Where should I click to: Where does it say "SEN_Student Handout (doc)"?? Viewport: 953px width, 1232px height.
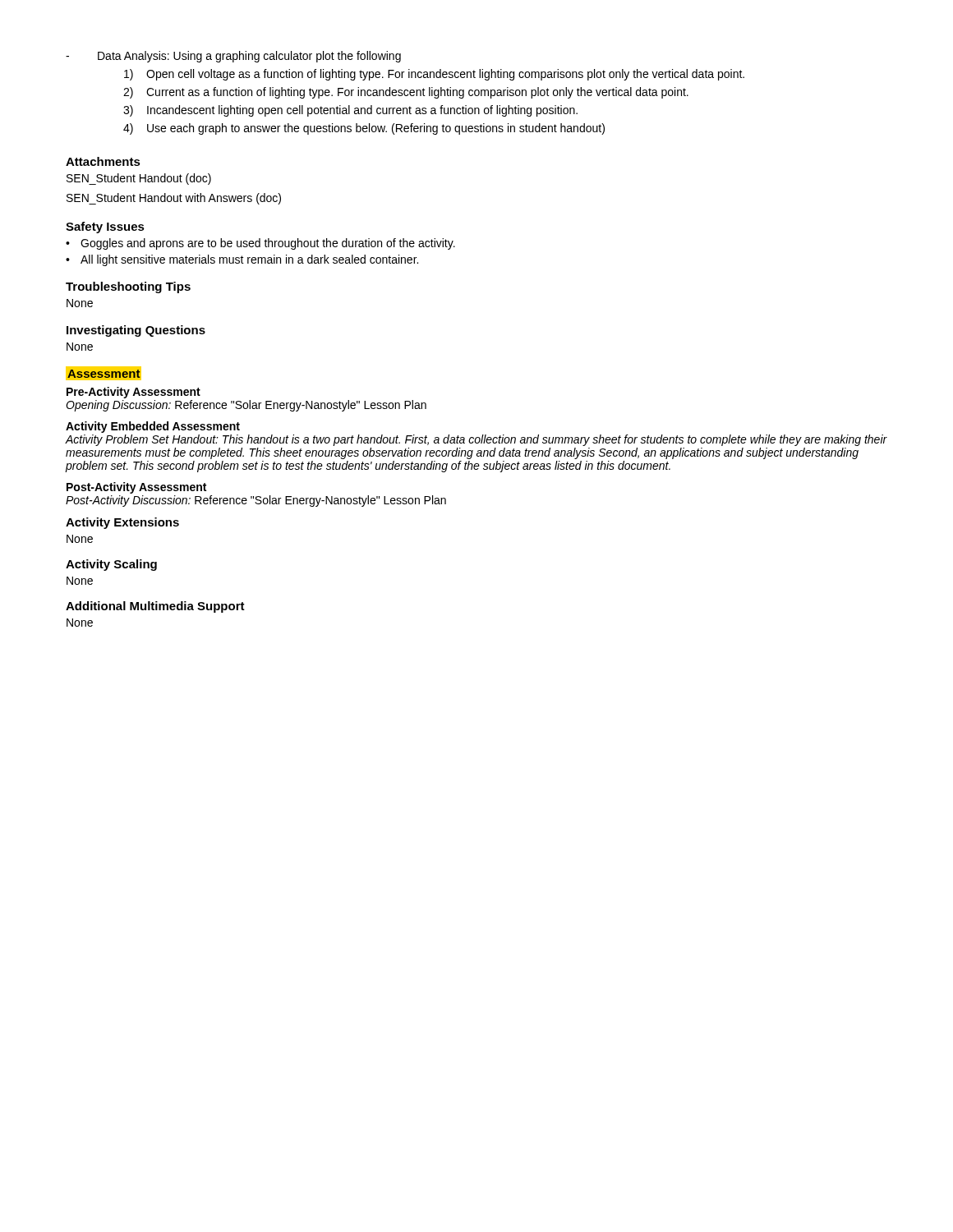click(139, 178)
